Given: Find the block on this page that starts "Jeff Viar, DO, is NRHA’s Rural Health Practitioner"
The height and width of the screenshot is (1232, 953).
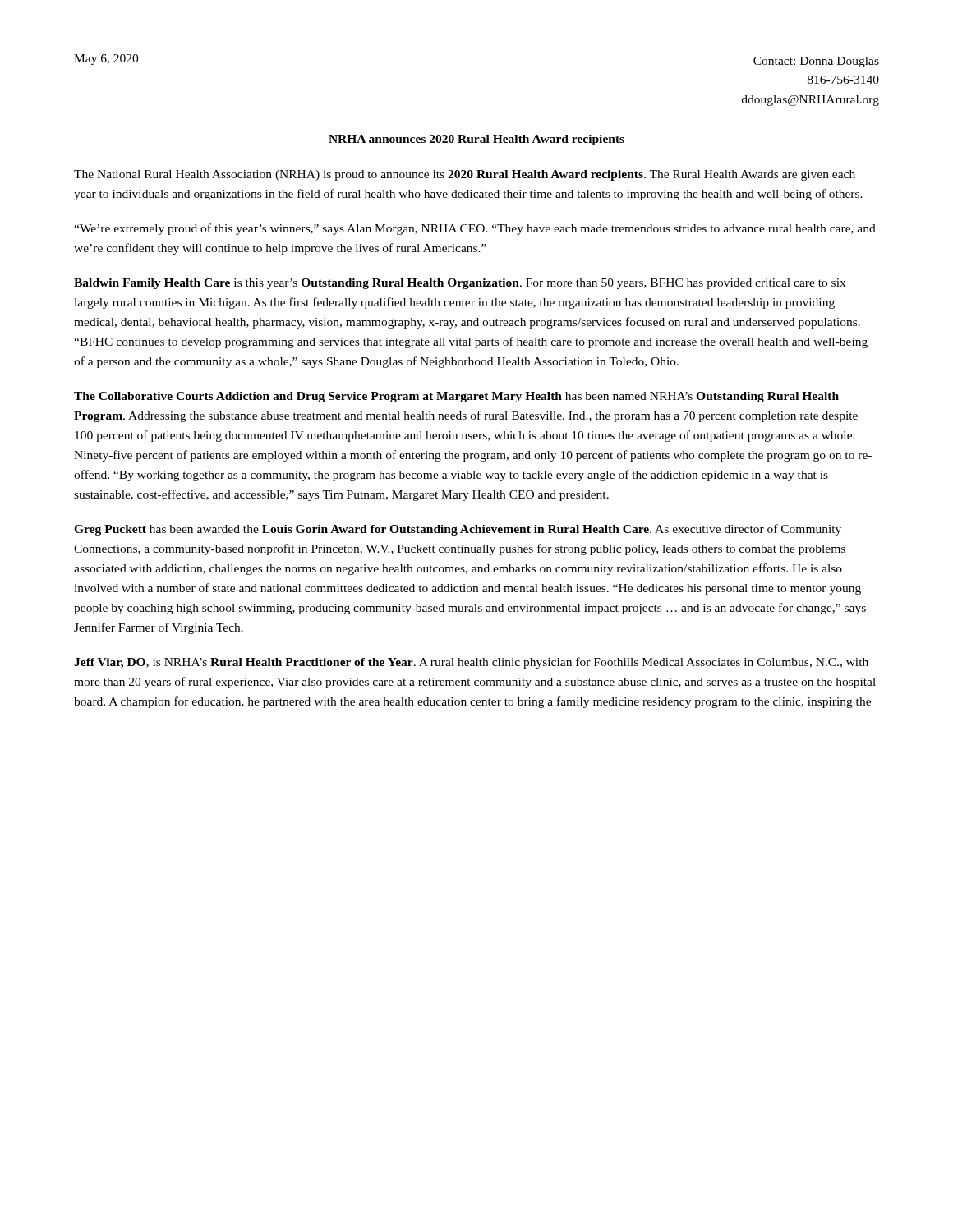Looking at the screenshot, I should click(475, 682).
